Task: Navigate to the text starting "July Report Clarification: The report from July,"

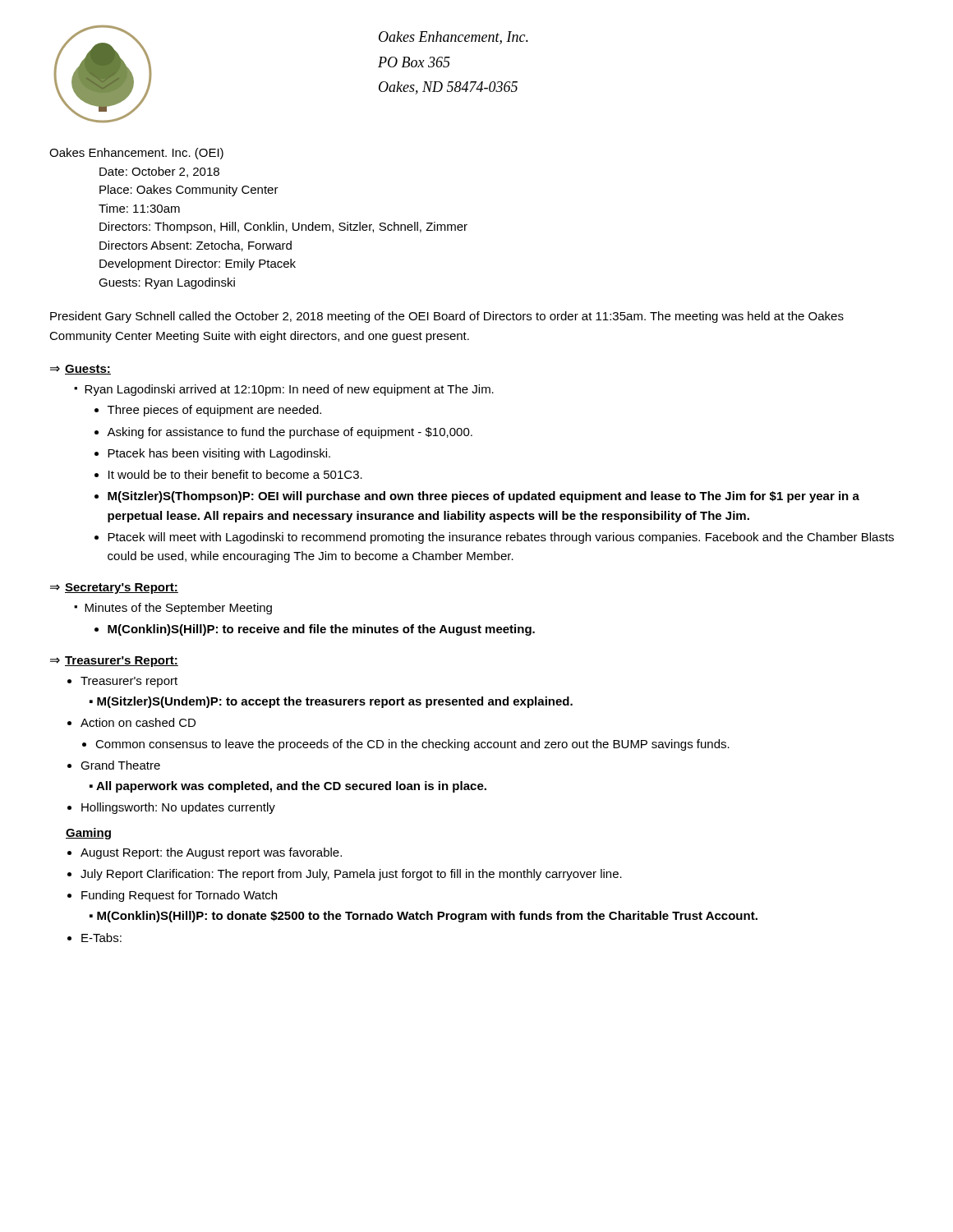Action: click(352, 873)
